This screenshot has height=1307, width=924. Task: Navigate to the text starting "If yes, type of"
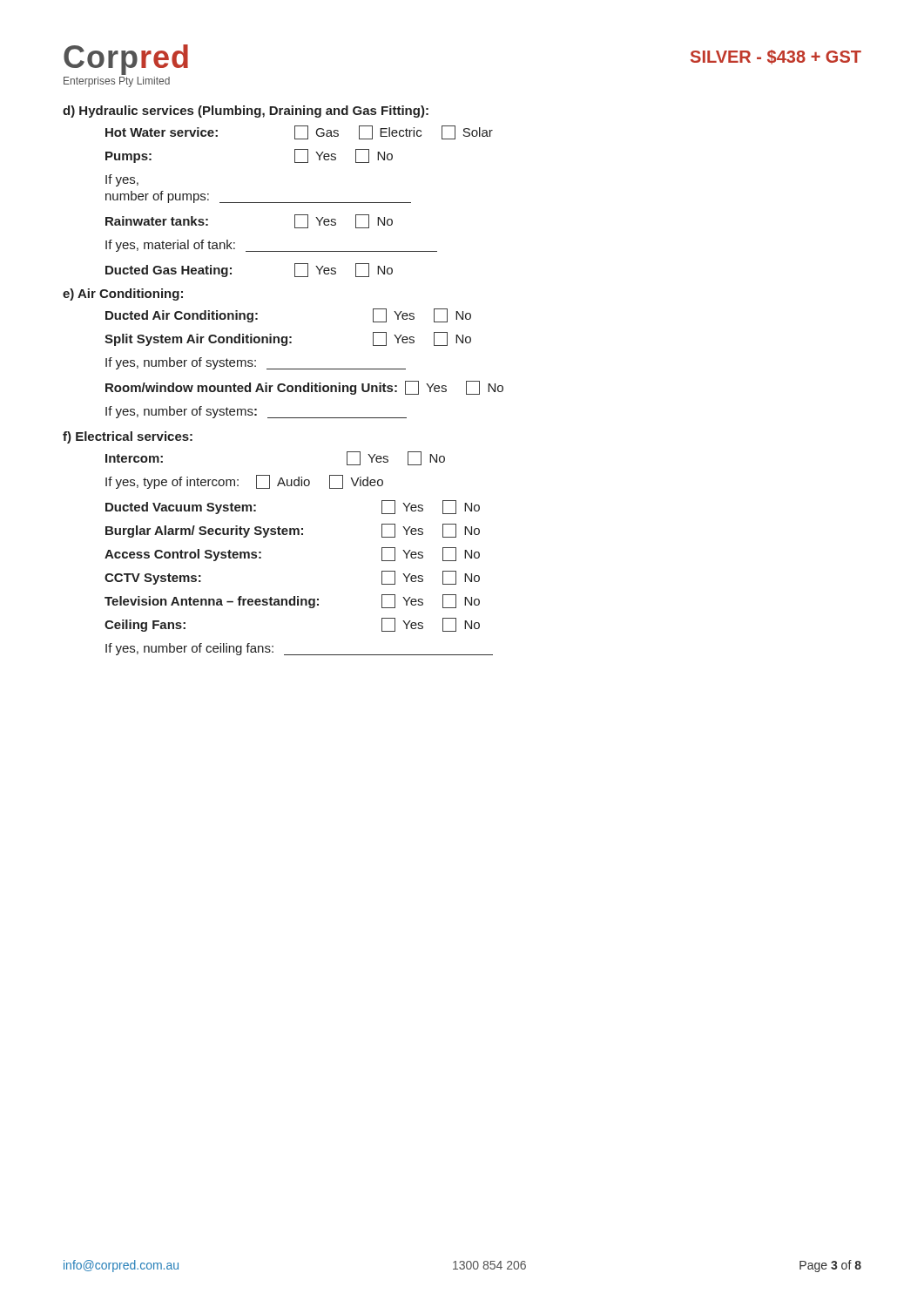point(244,481)
